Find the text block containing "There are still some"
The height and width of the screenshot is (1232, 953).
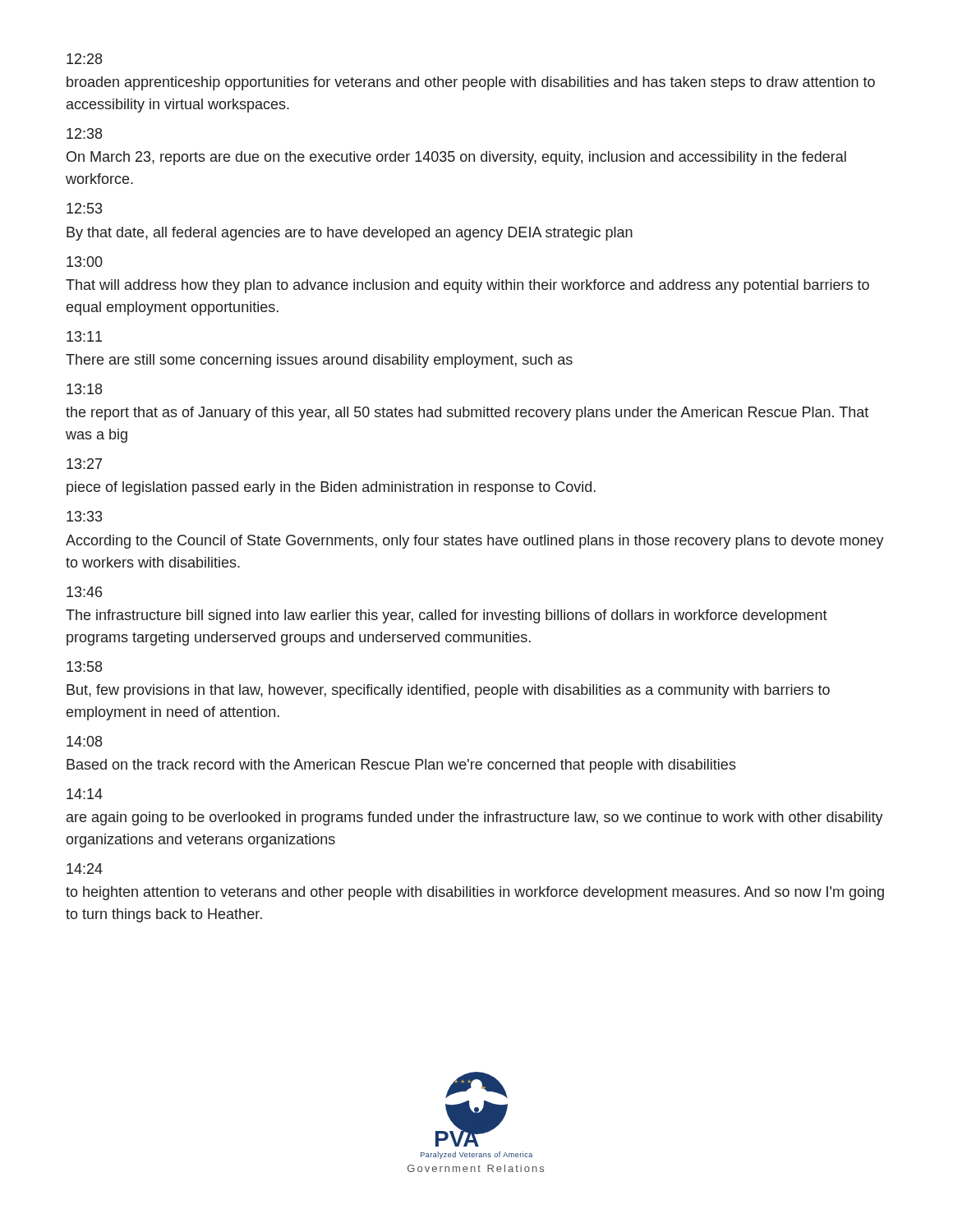[x=476, y=360]
